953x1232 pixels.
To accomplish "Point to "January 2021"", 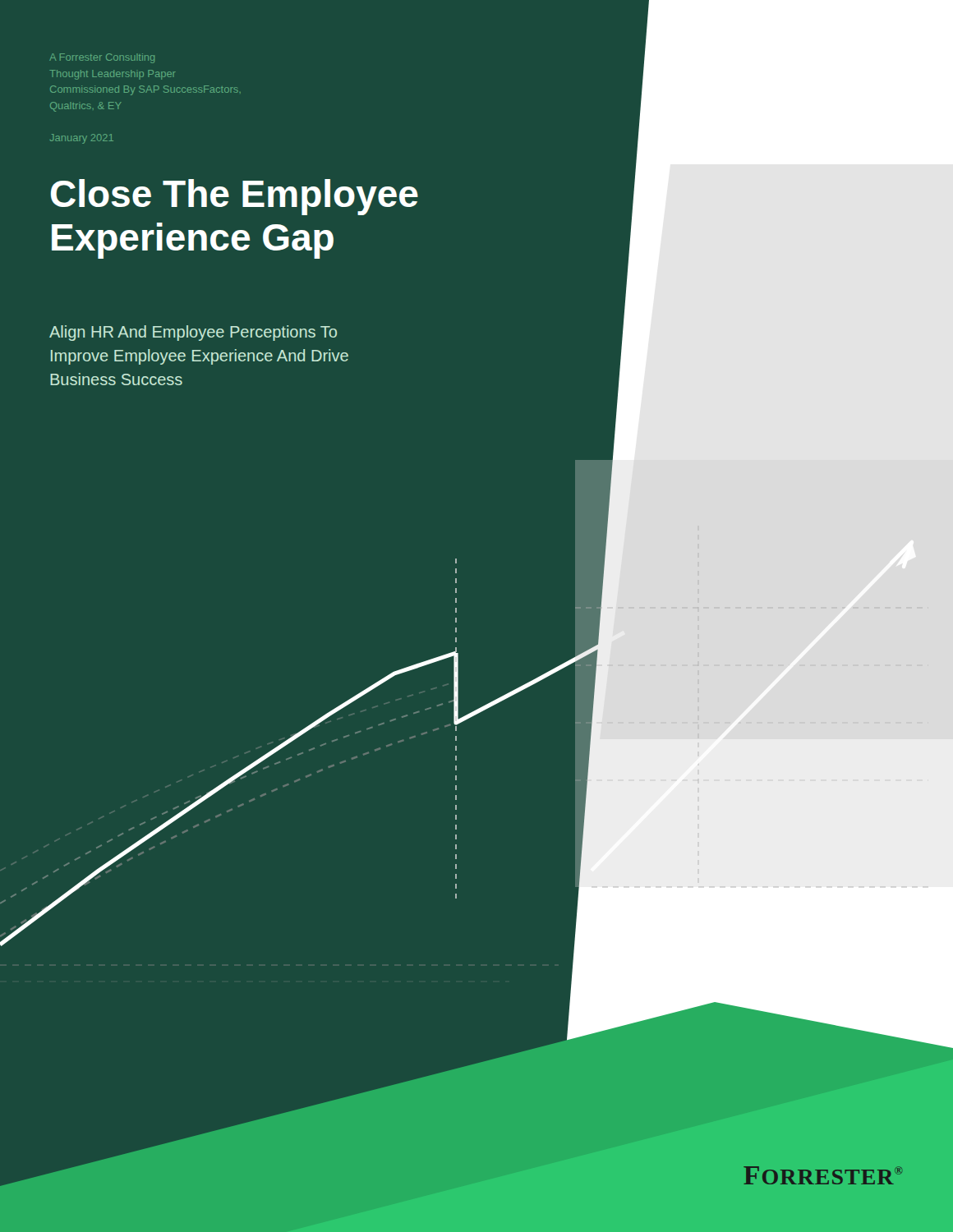I will (x=82, y=138).
